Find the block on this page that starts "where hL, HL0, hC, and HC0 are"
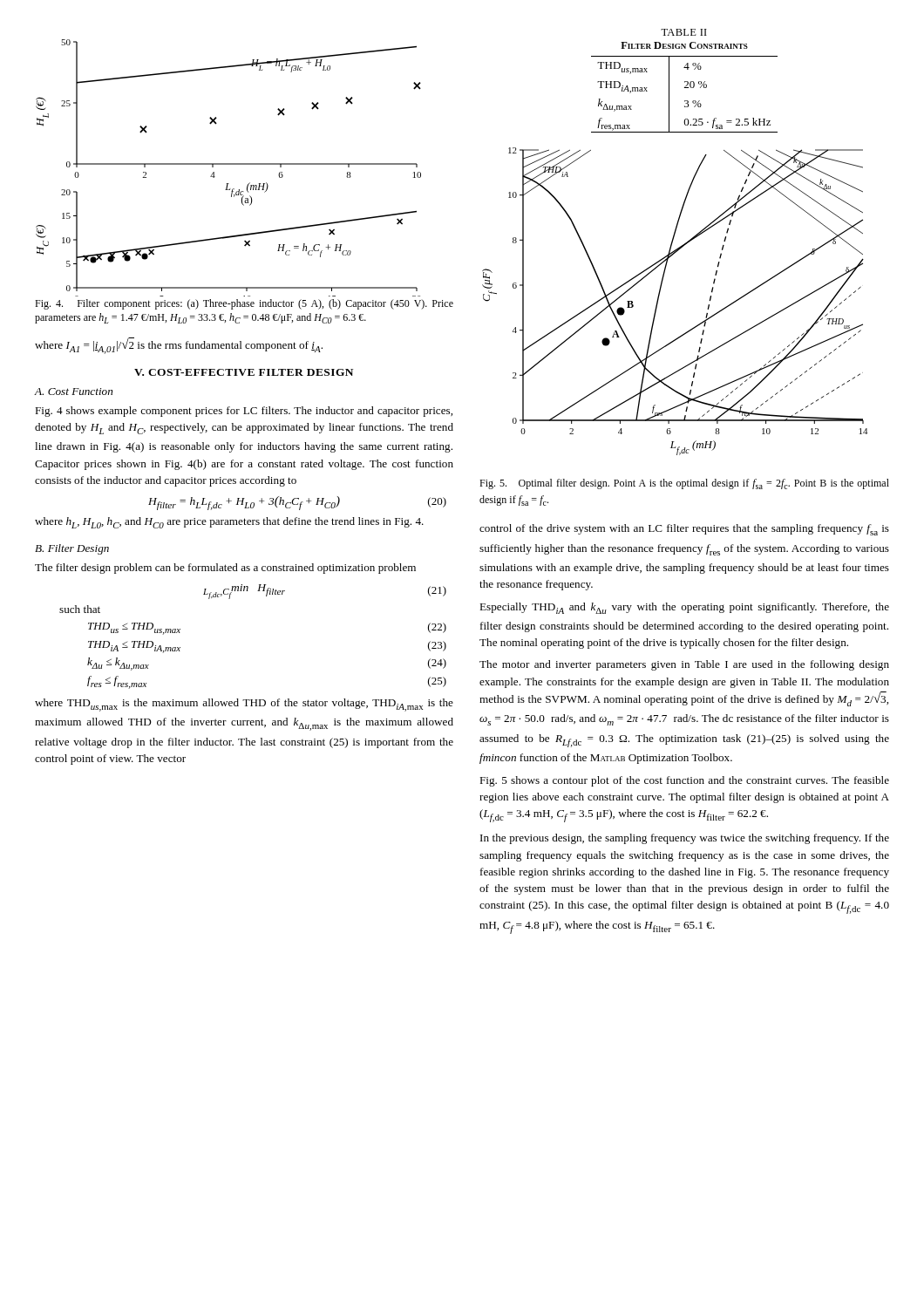The image size is (924, 1308). coord(229,523)
